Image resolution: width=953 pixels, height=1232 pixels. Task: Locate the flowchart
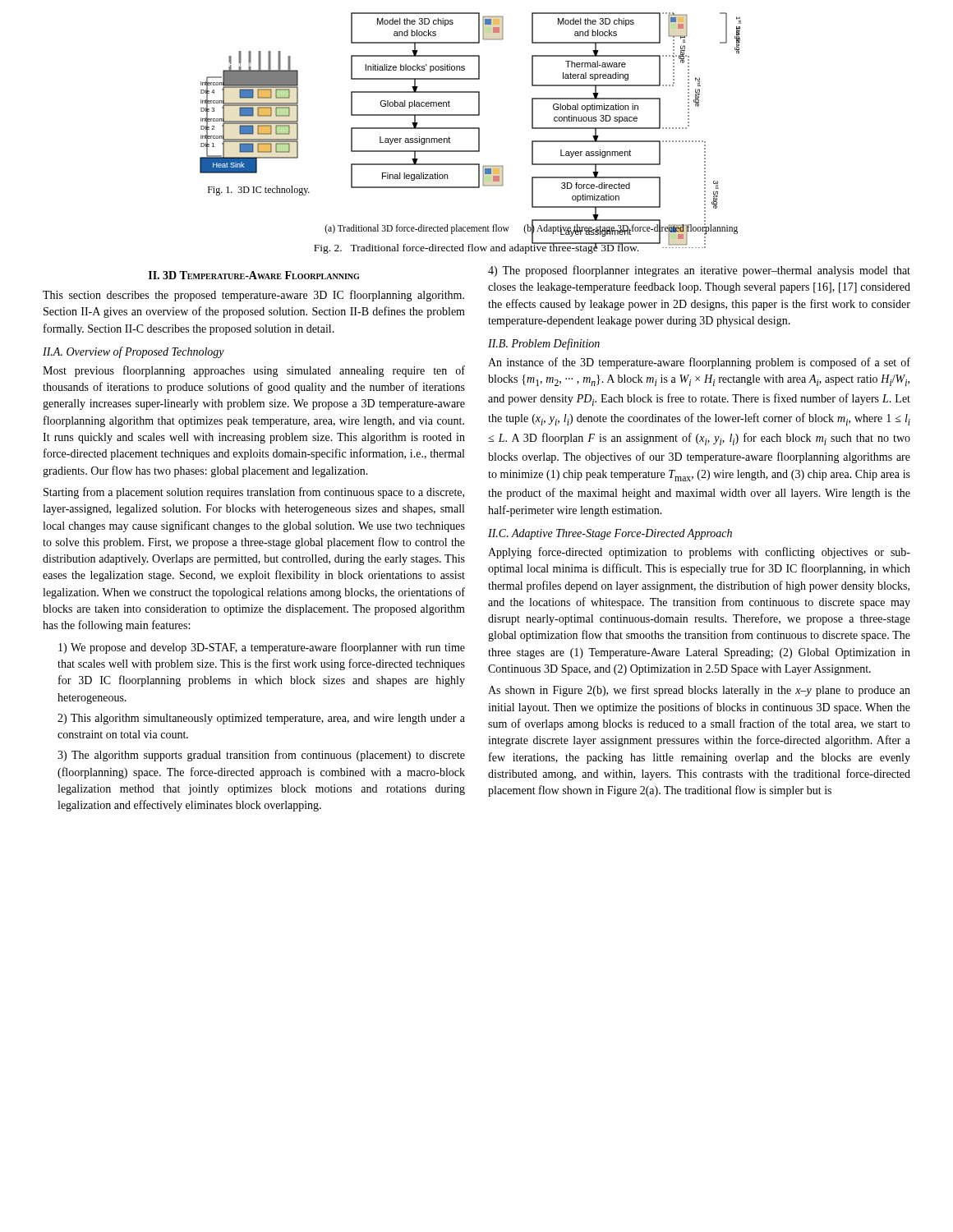(x=476, y=118)
